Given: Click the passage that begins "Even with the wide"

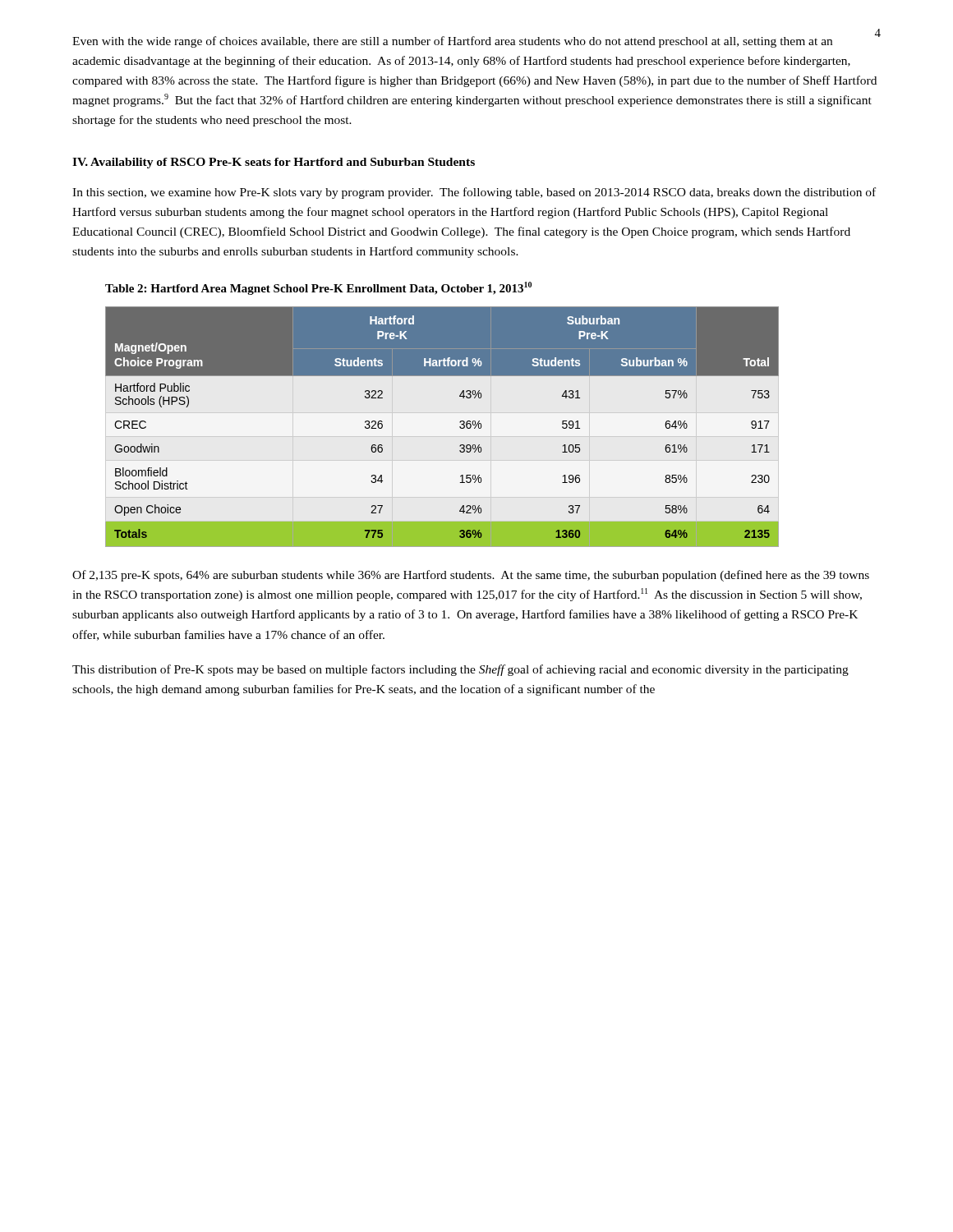Looking at the screenshot, I should tap(475, 80).
